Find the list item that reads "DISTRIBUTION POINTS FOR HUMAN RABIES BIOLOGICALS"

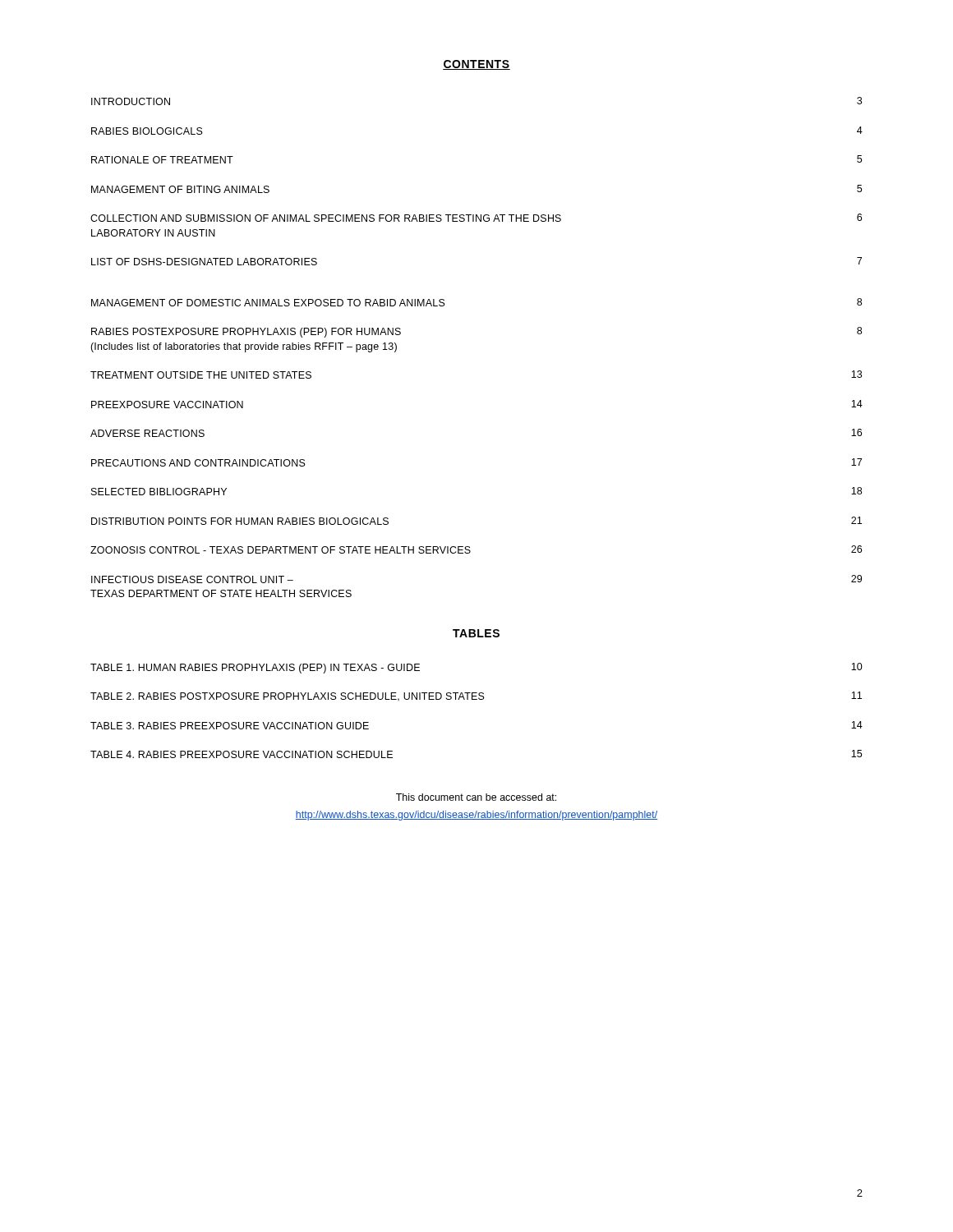click(239, 521)
